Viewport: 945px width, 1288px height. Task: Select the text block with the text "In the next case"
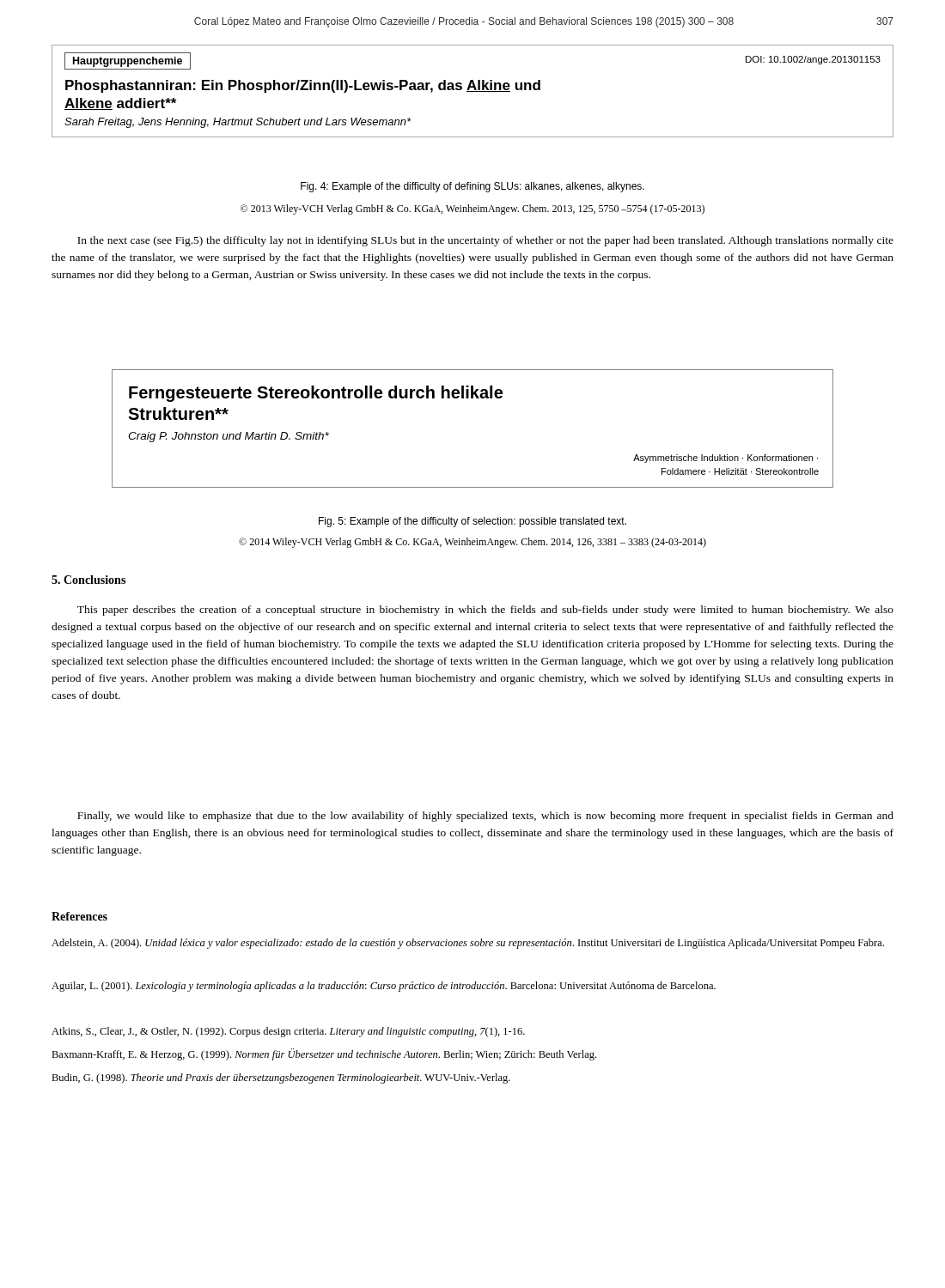coord(472,257)
